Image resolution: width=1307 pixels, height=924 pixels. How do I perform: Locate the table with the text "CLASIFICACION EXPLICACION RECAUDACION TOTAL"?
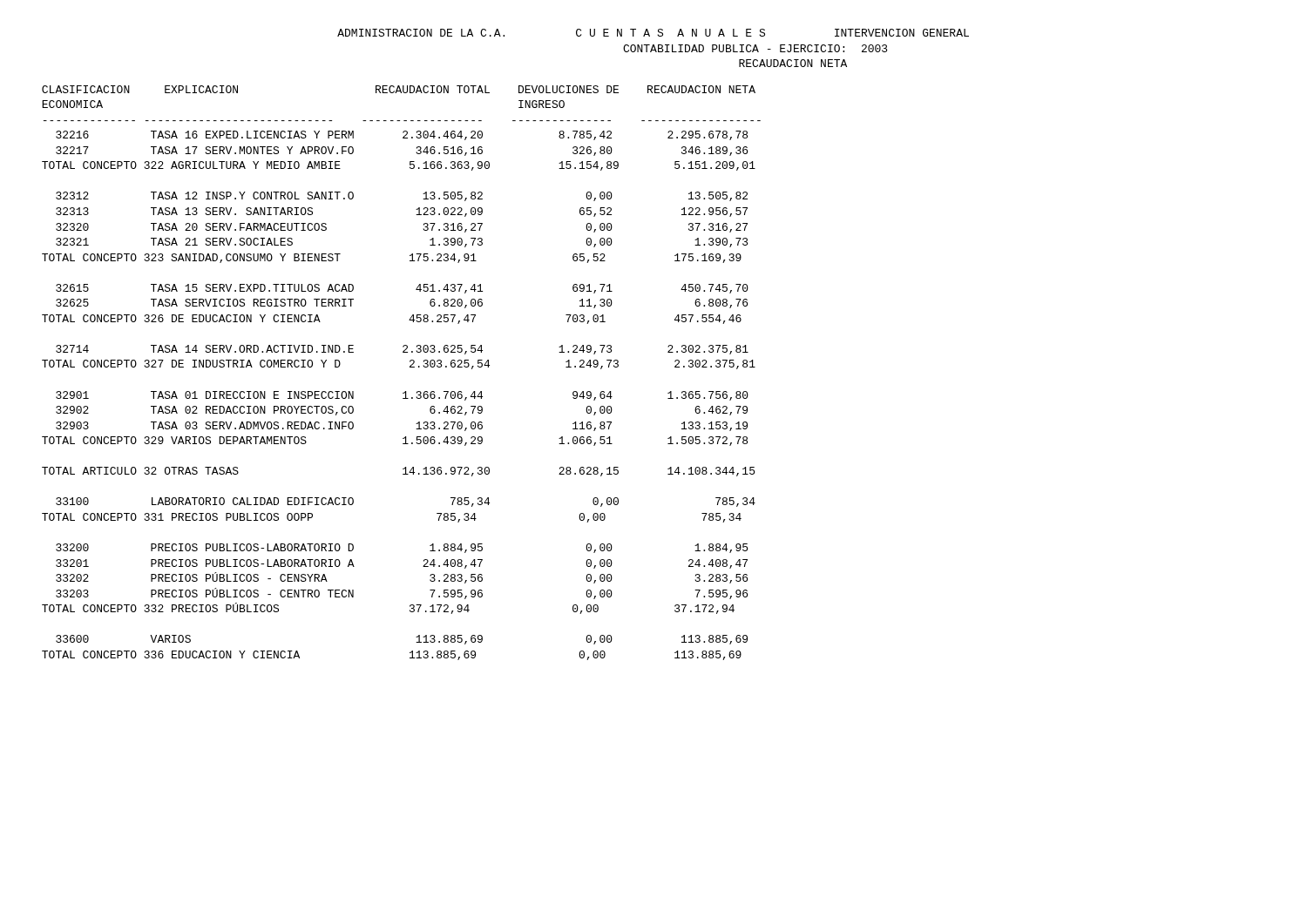(654, 373)
